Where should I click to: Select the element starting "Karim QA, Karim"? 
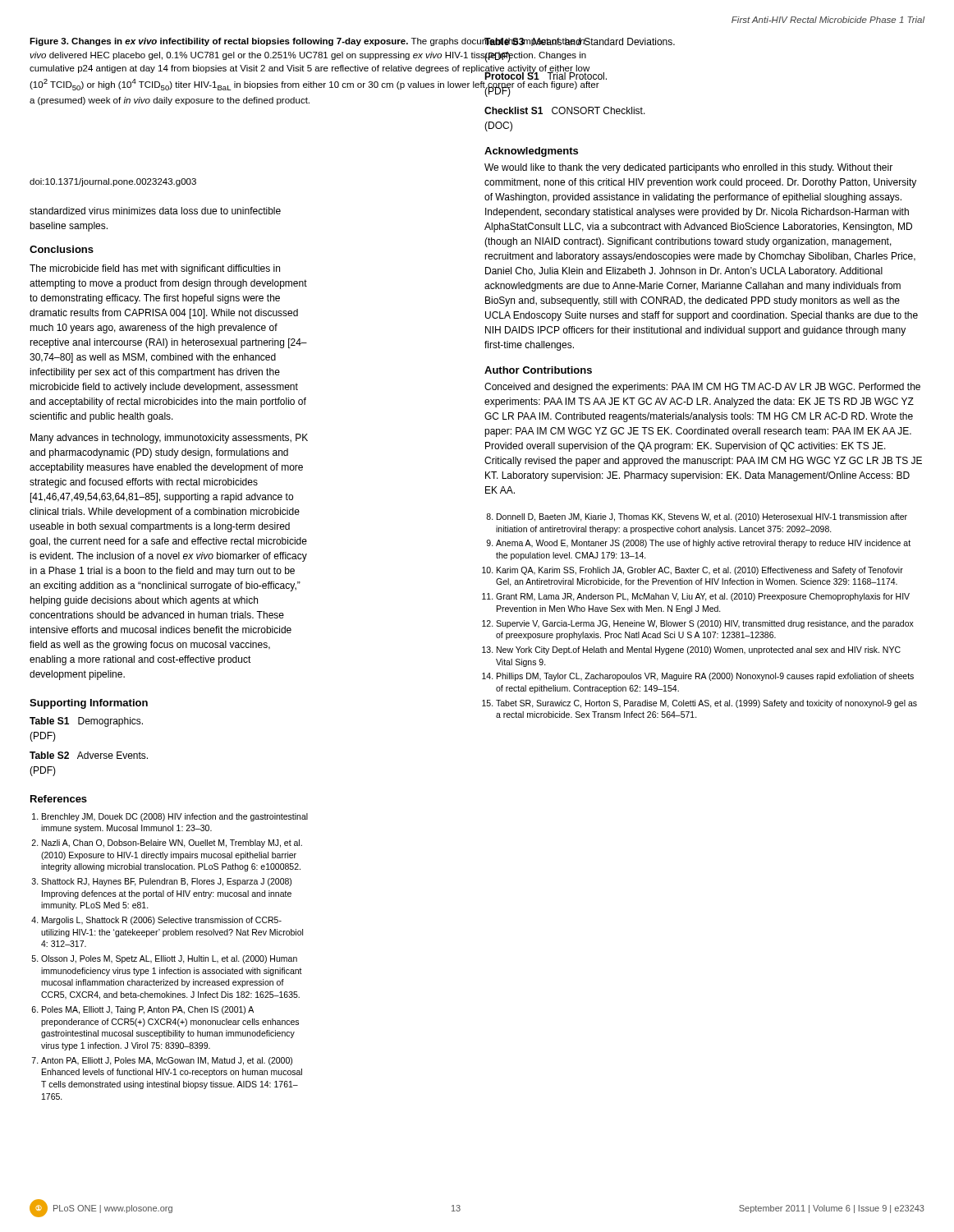coord(699,576)
